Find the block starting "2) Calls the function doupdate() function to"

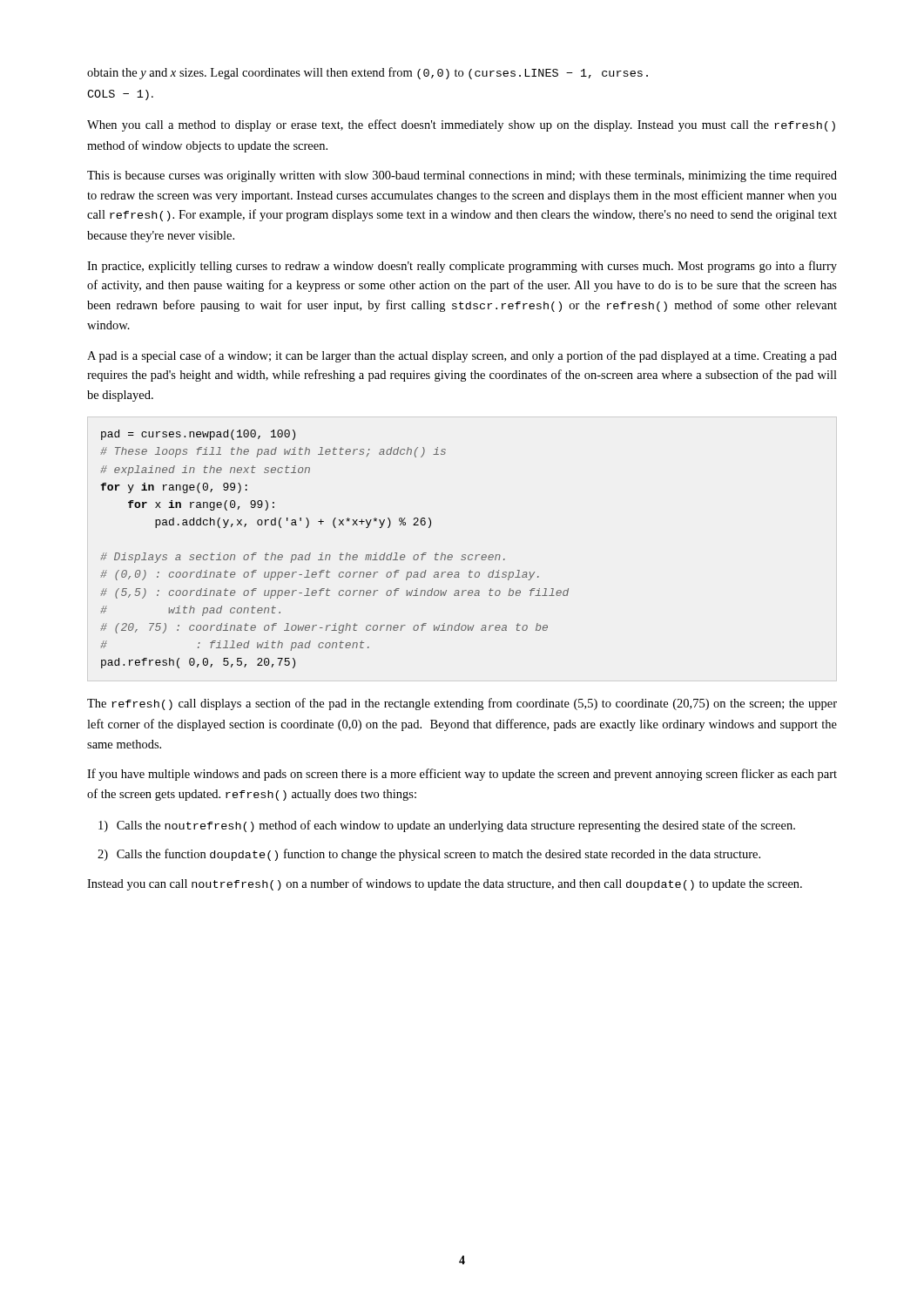pyautogui.click(x=425, y=855)
